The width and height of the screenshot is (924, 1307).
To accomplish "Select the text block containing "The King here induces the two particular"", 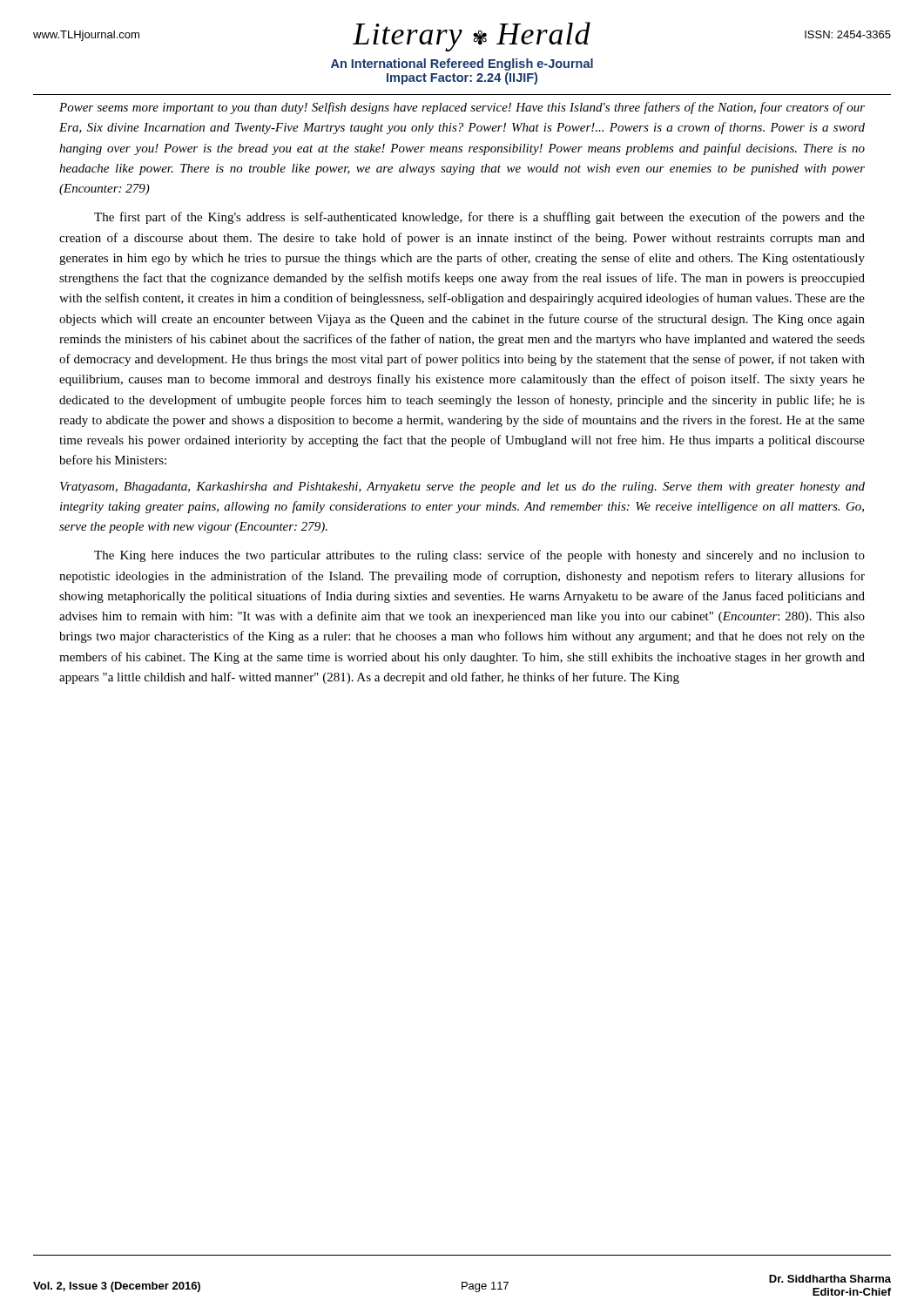I will coord(462,616).
